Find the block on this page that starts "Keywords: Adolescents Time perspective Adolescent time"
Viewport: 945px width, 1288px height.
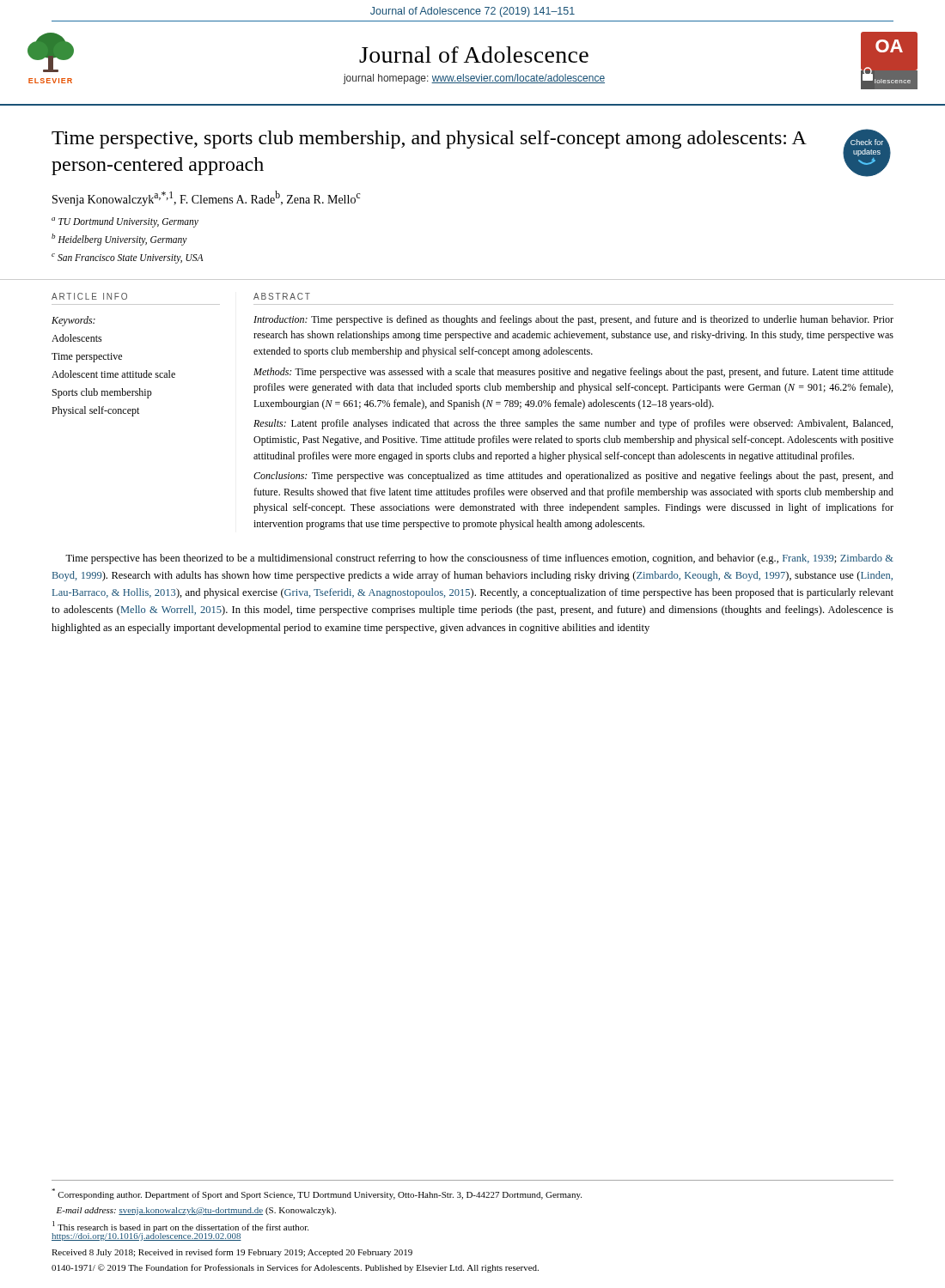(x=113, y=365)
